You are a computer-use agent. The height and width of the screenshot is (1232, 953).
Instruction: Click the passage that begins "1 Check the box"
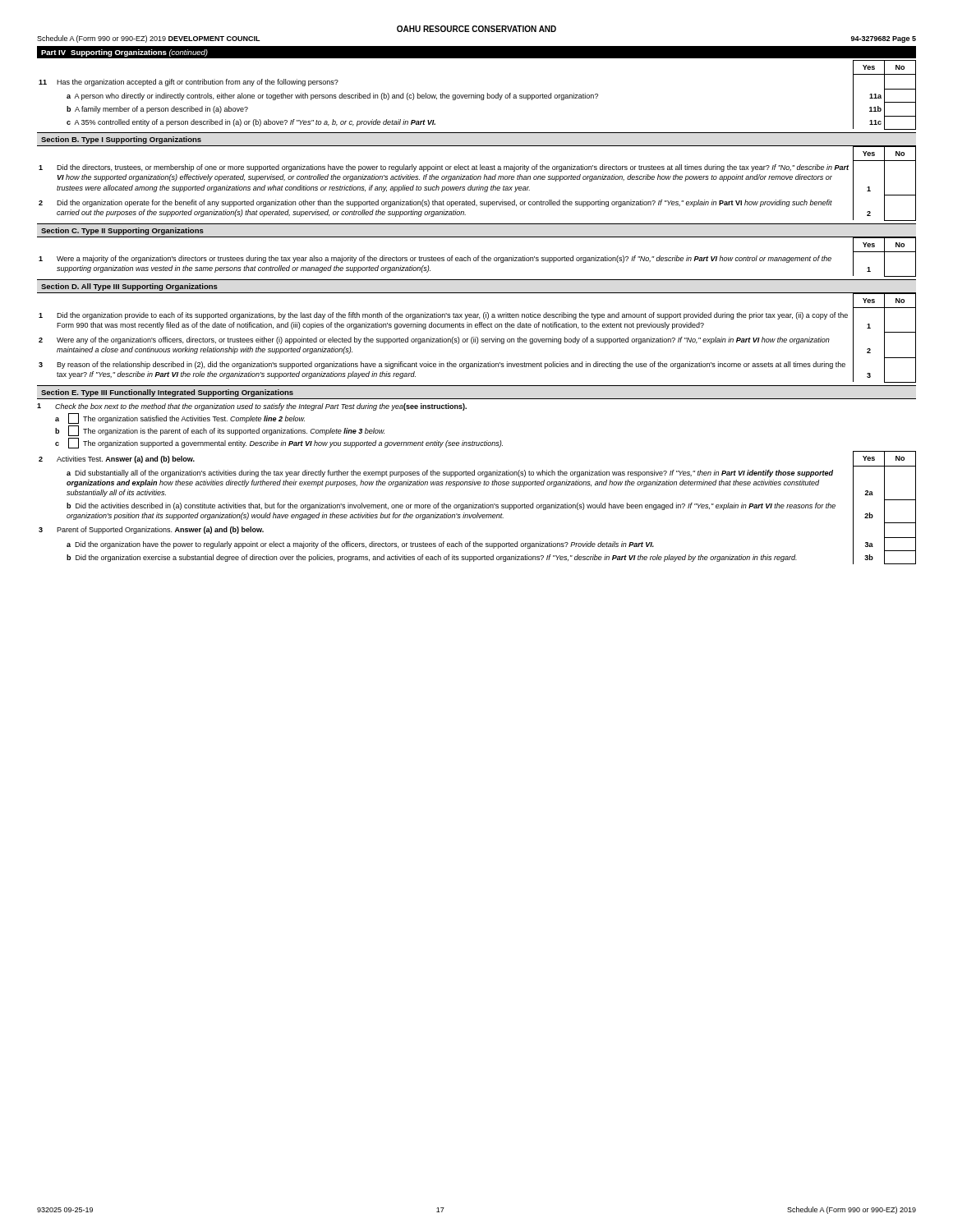pos(252,407)
